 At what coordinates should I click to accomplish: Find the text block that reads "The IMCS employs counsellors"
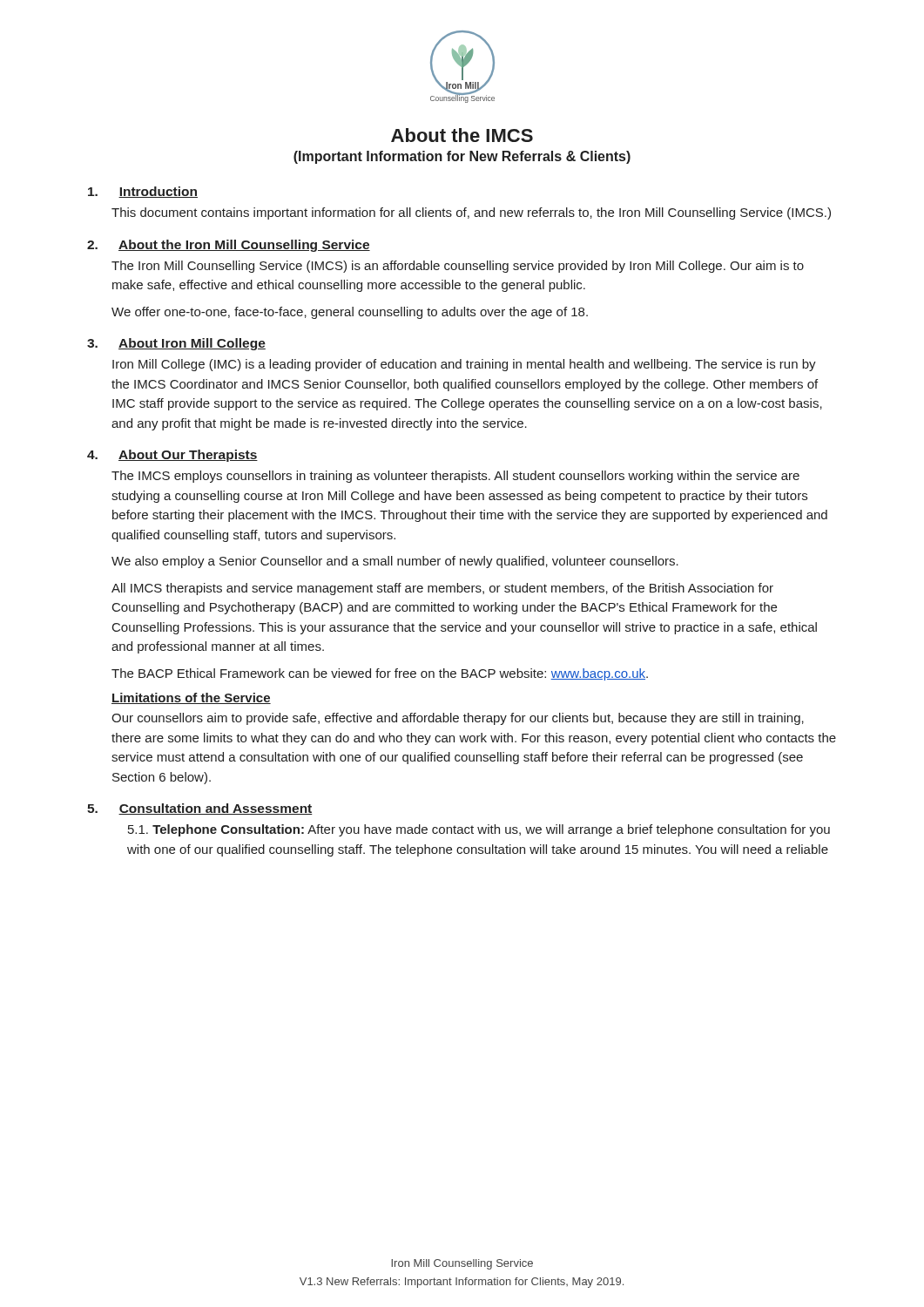click(x=474, y=575)
